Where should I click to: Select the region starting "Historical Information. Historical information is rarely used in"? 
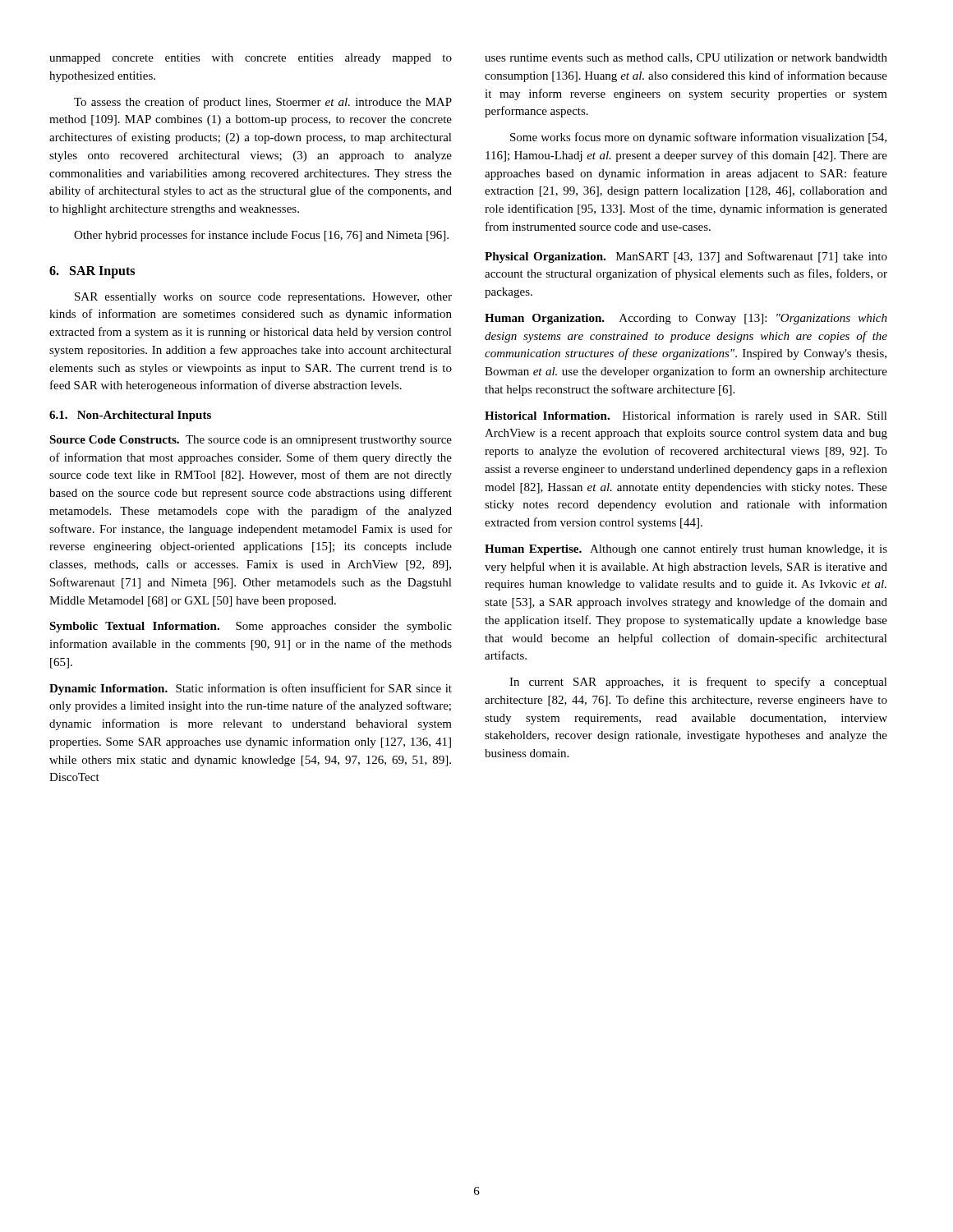click(686, 469)
